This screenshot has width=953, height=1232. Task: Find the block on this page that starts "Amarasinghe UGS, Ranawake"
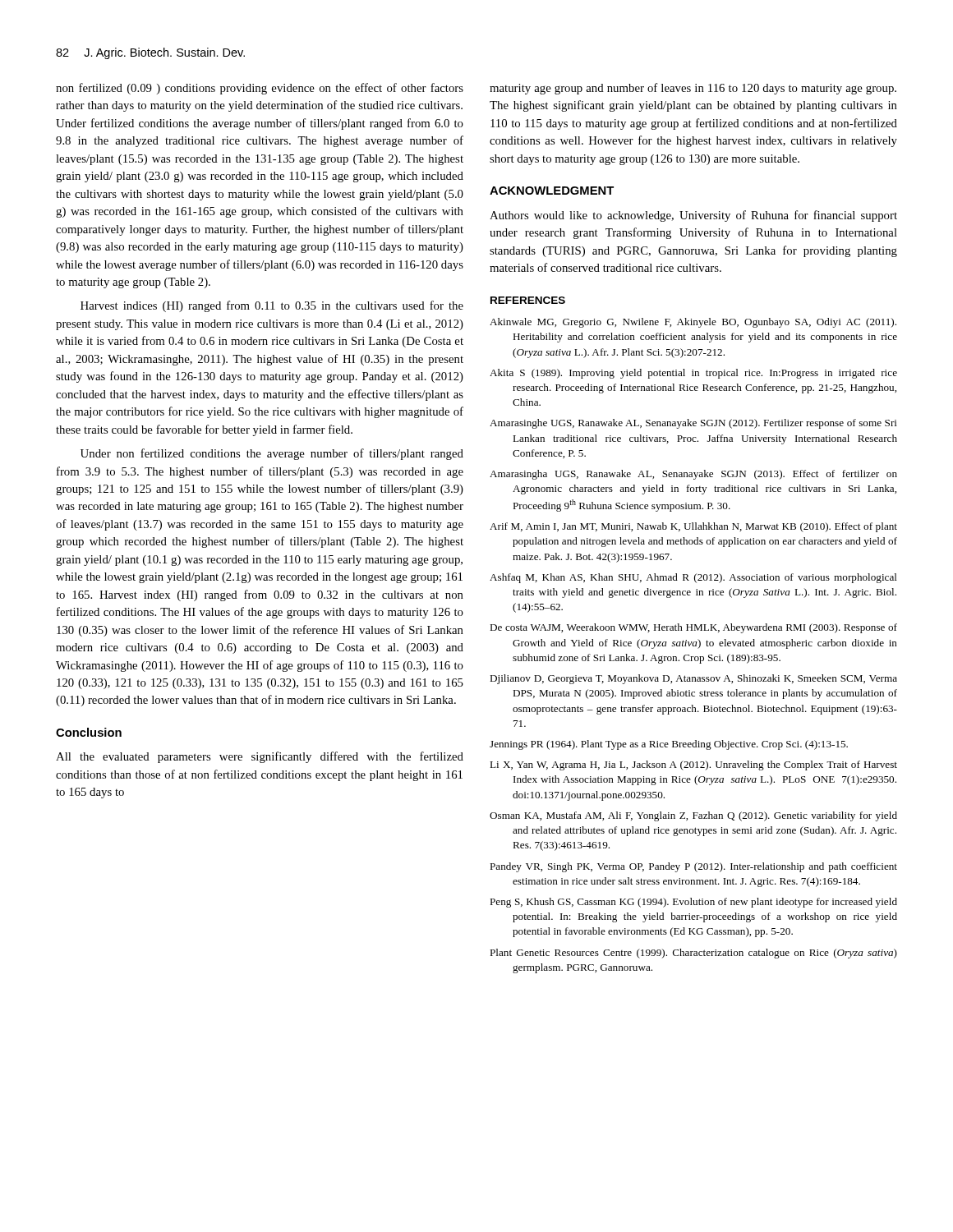[693, 438]
